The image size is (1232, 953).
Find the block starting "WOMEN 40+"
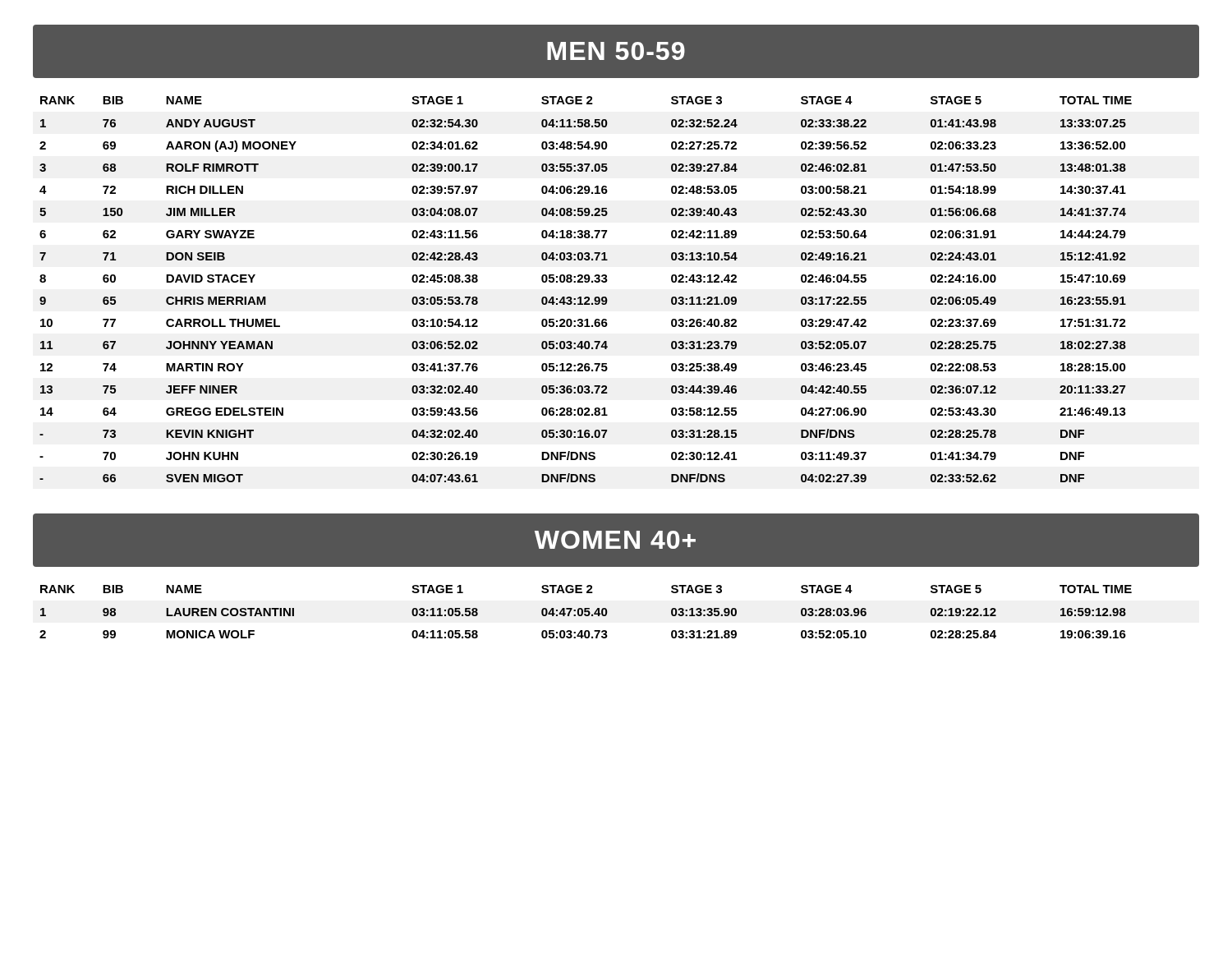tap(616, 540)
